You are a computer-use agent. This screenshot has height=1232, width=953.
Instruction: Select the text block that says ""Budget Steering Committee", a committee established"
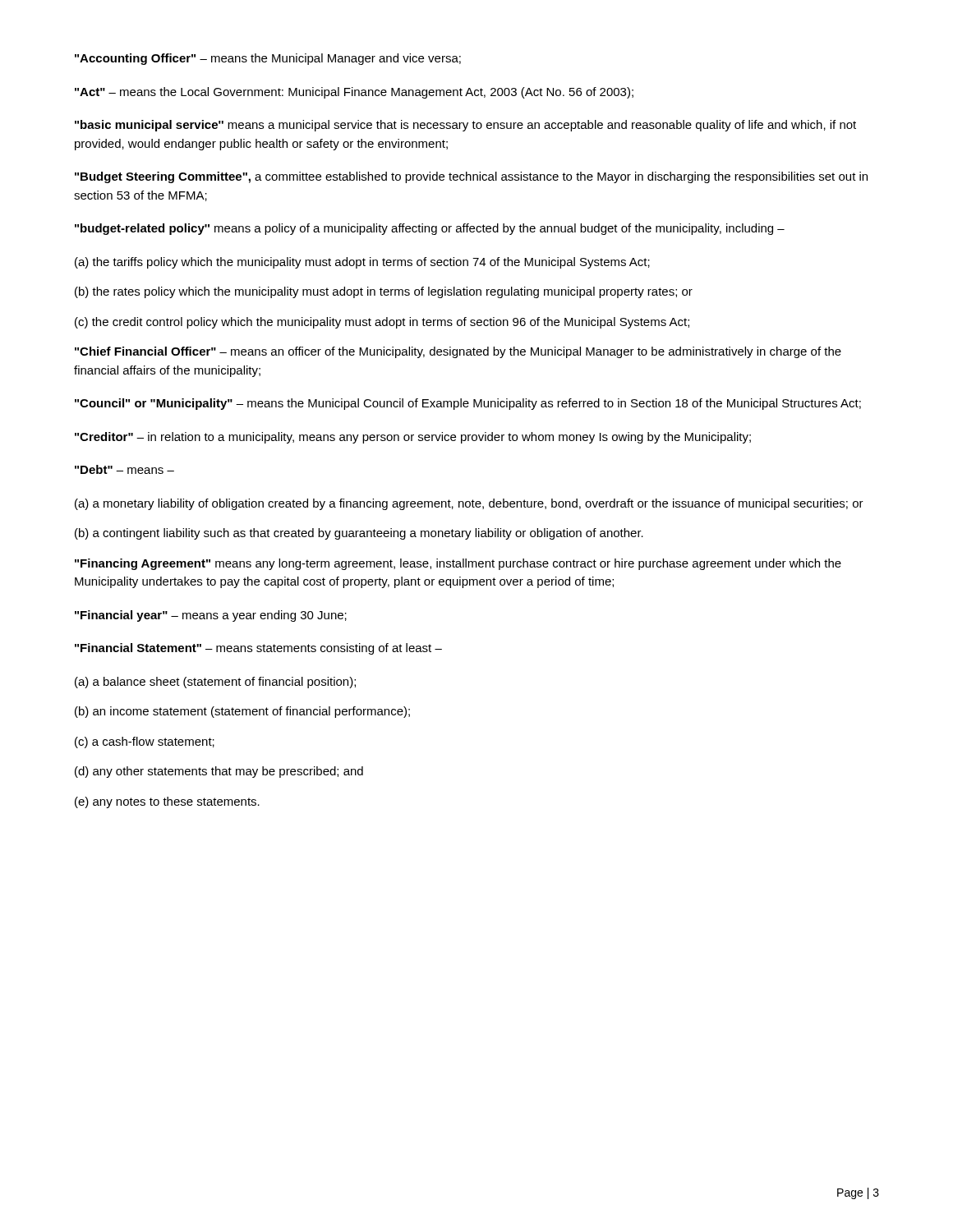tap(471, 185)
